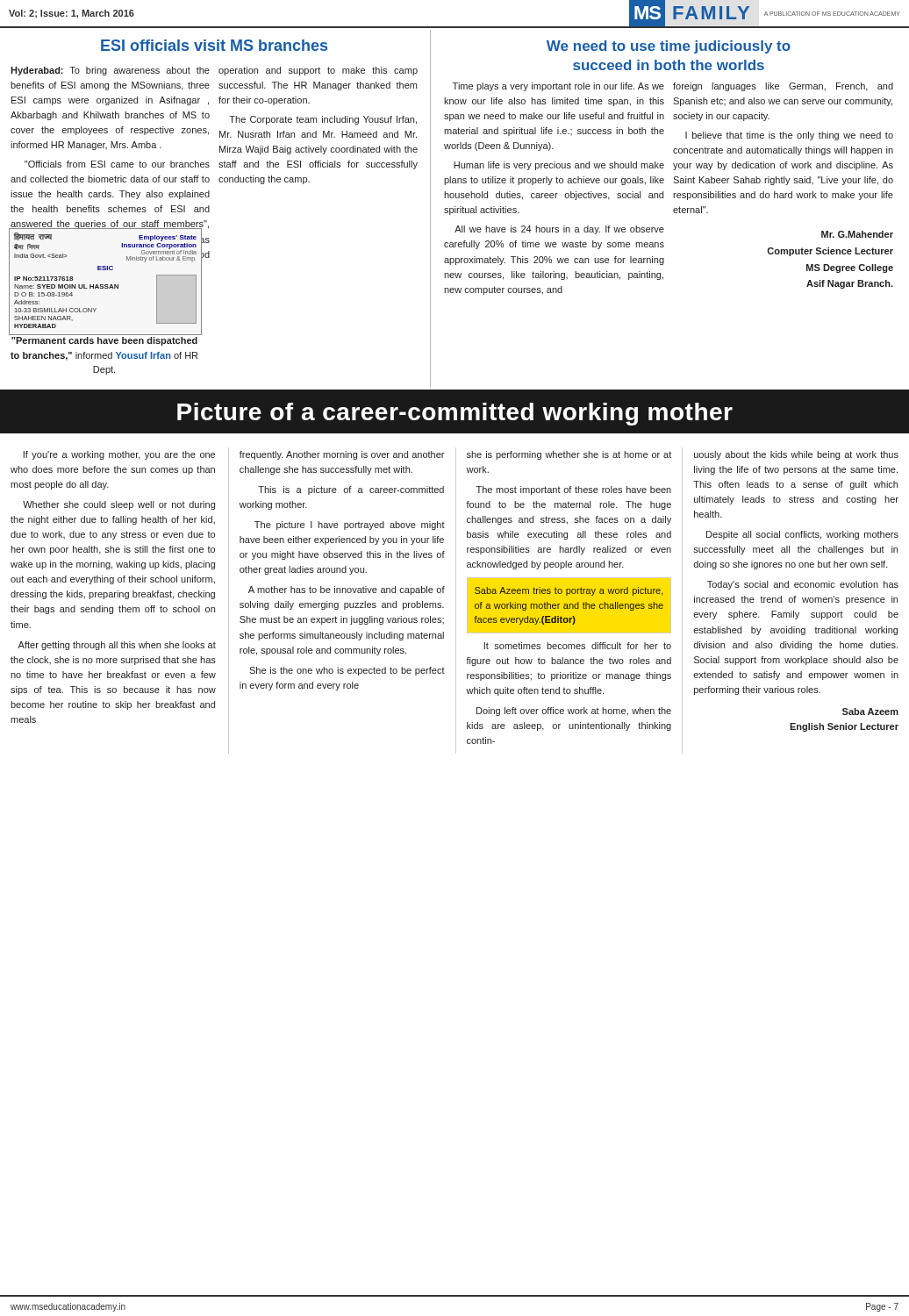Locate the section header that says "We need to use time"
The image size is (909, 1316).
pos(669,56)
